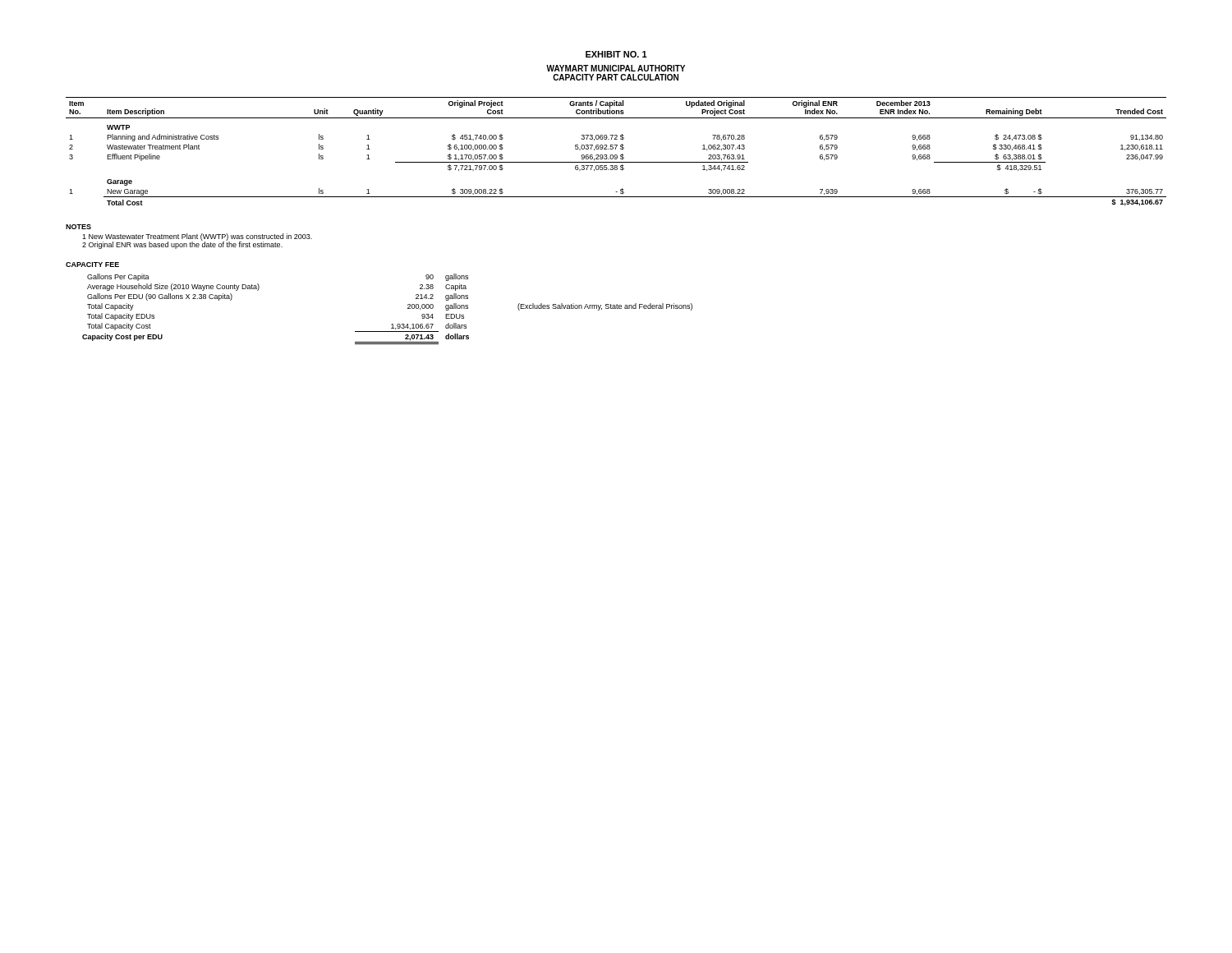1232x953 pixels.
Task: Click on the table containing "Trended Cost"
Action: [x=616, y=152]
